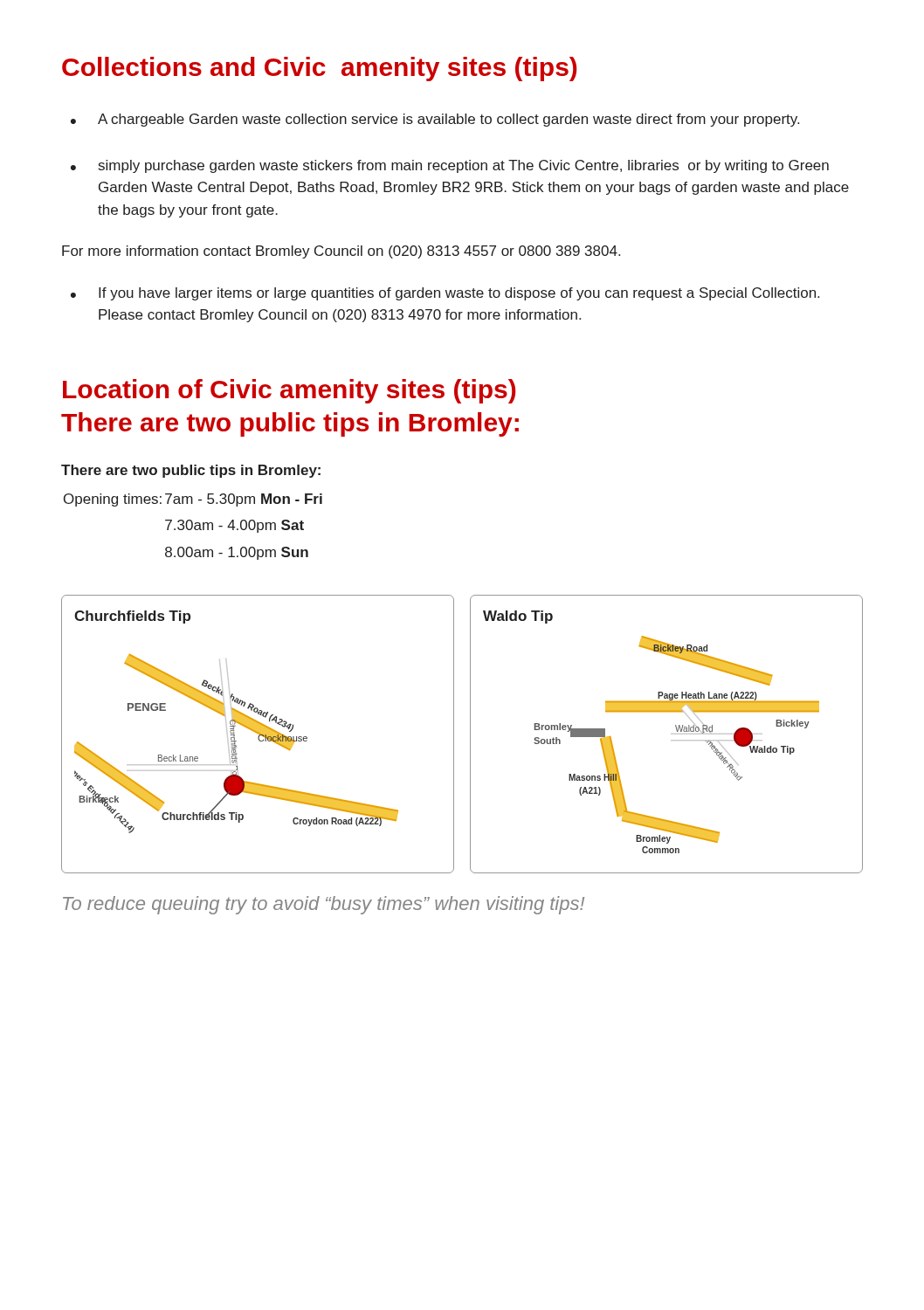924x1310 pixels.
Task: Click on the text block that reads "For more information contact Bromley Council"
Action: [341, 251]
